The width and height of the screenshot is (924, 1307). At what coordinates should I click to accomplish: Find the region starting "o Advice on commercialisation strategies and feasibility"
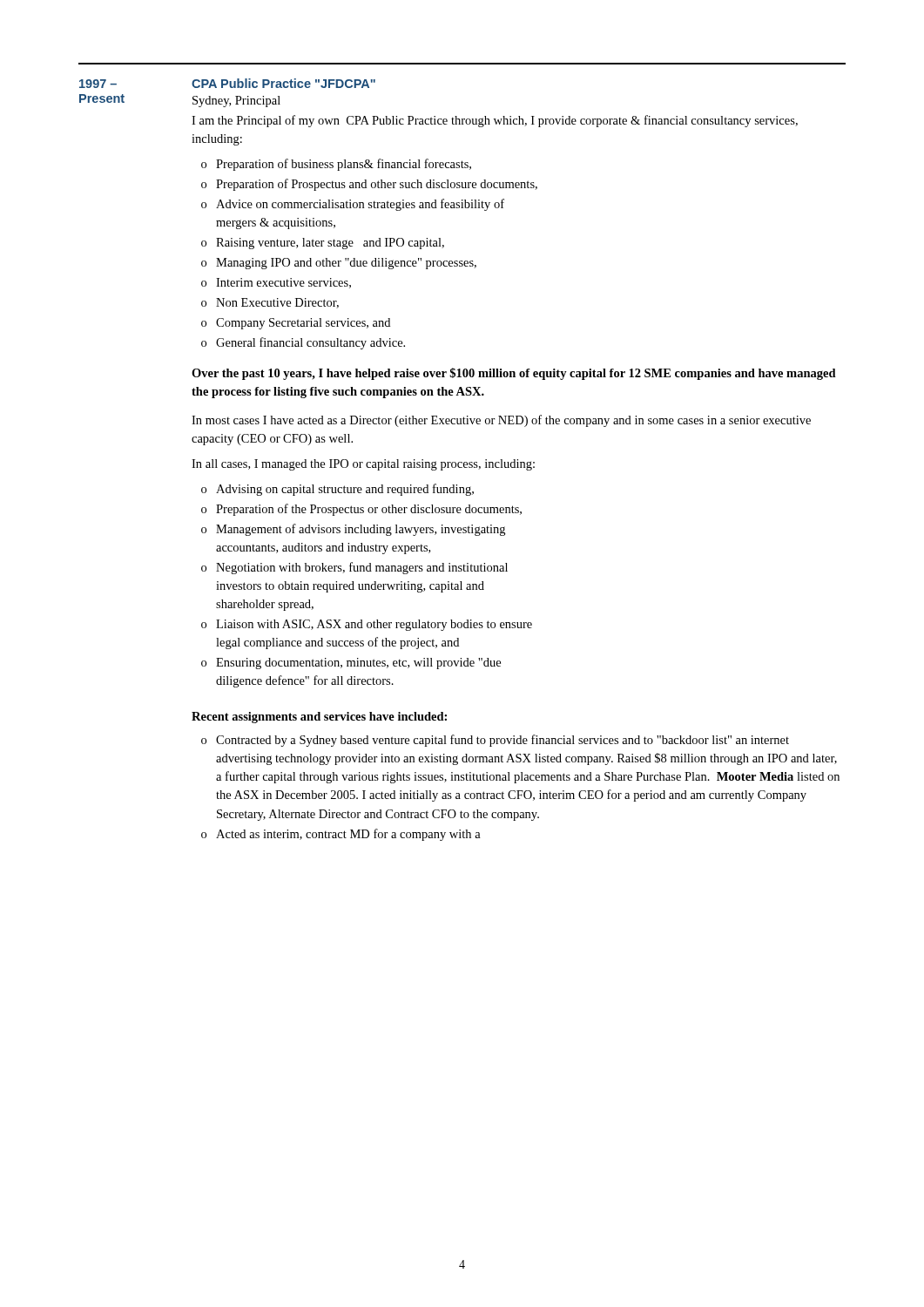353,205
